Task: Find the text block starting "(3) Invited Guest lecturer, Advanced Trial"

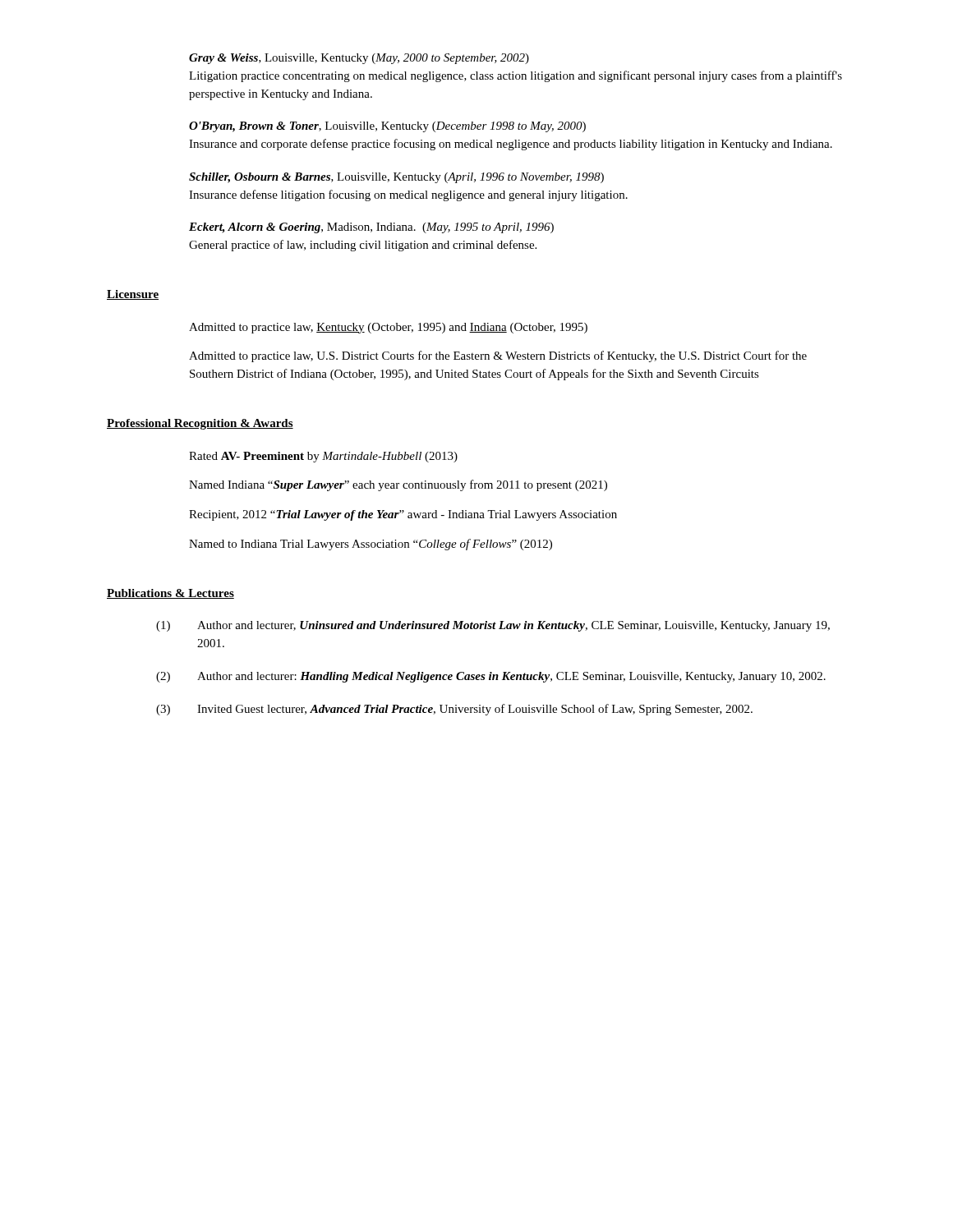Action: (x=501, y=709)
